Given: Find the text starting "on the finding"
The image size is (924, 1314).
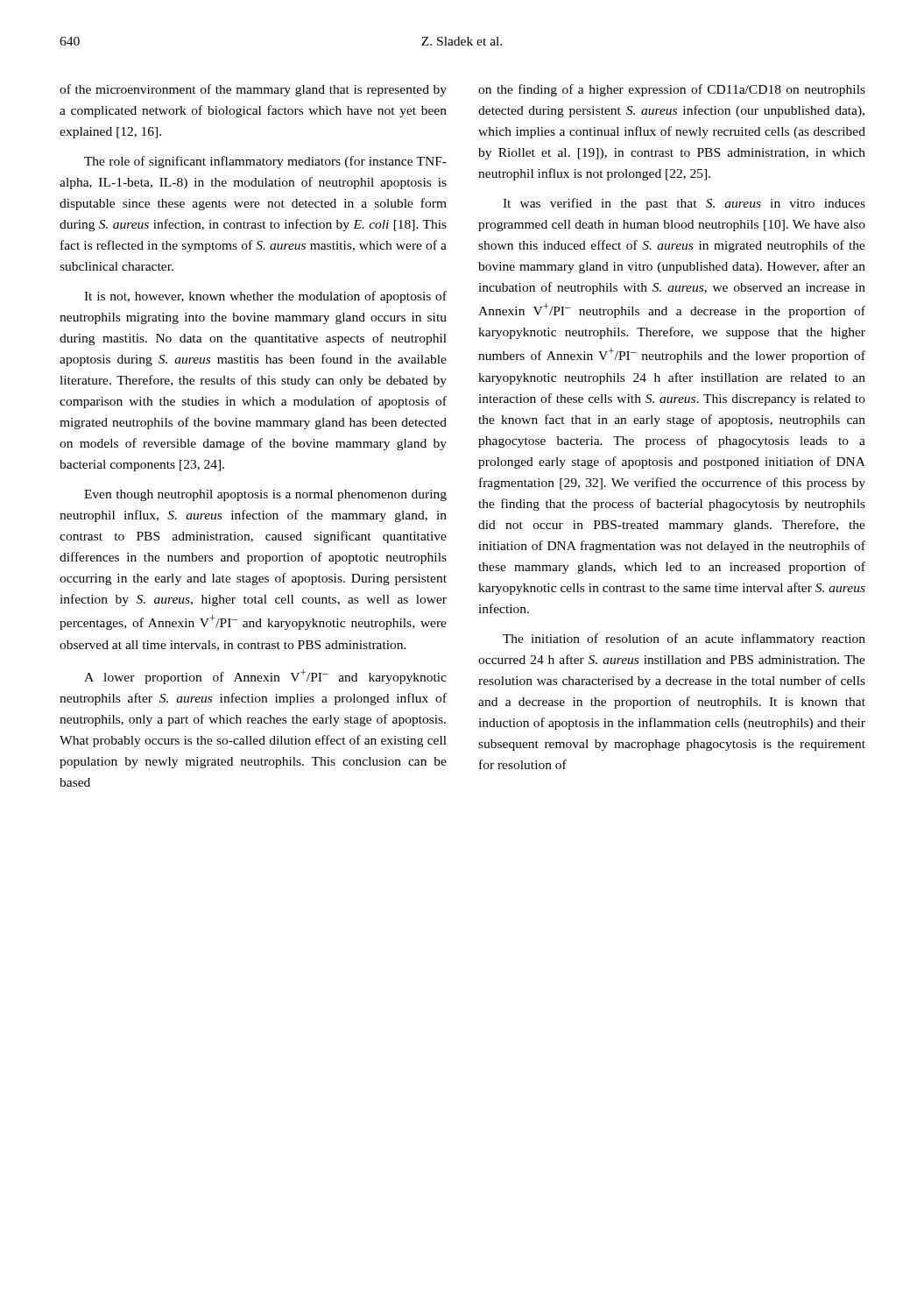Looking at the screenshot, I should click(x=672, y=427).
